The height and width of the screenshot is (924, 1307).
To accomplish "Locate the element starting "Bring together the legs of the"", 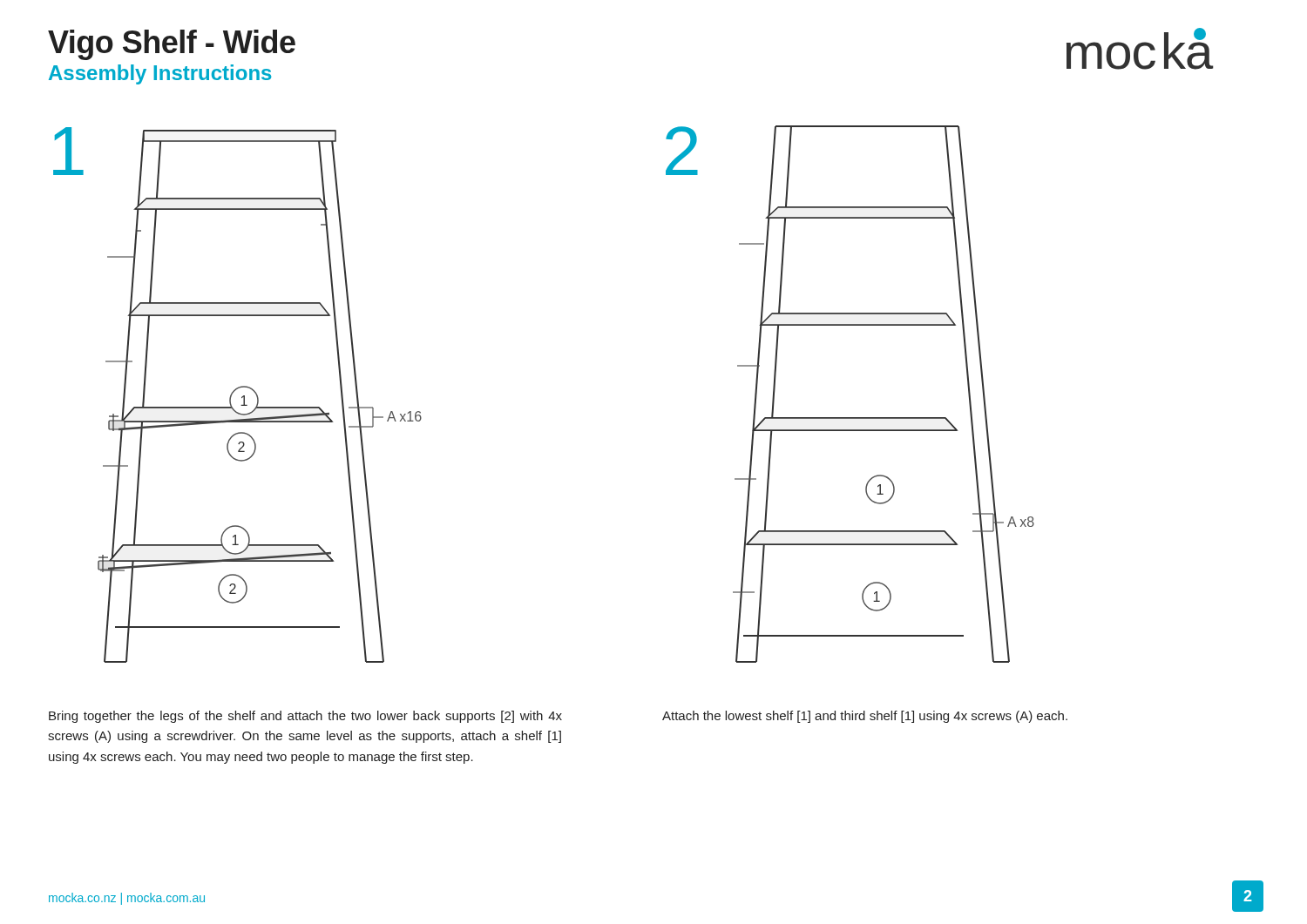I will pyautogui.click(x=305, y=736).
